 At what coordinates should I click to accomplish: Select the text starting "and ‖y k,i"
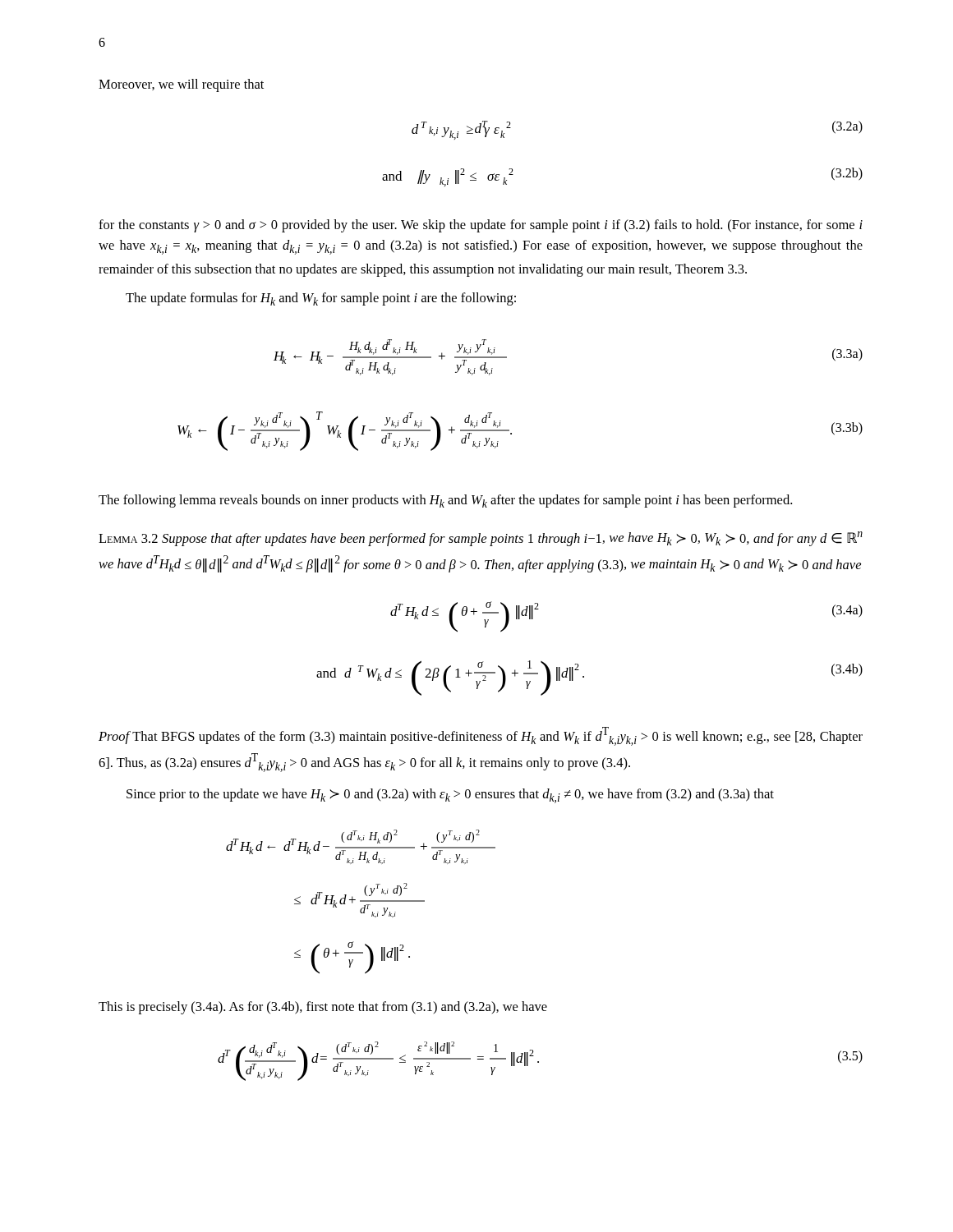point(499,175)
